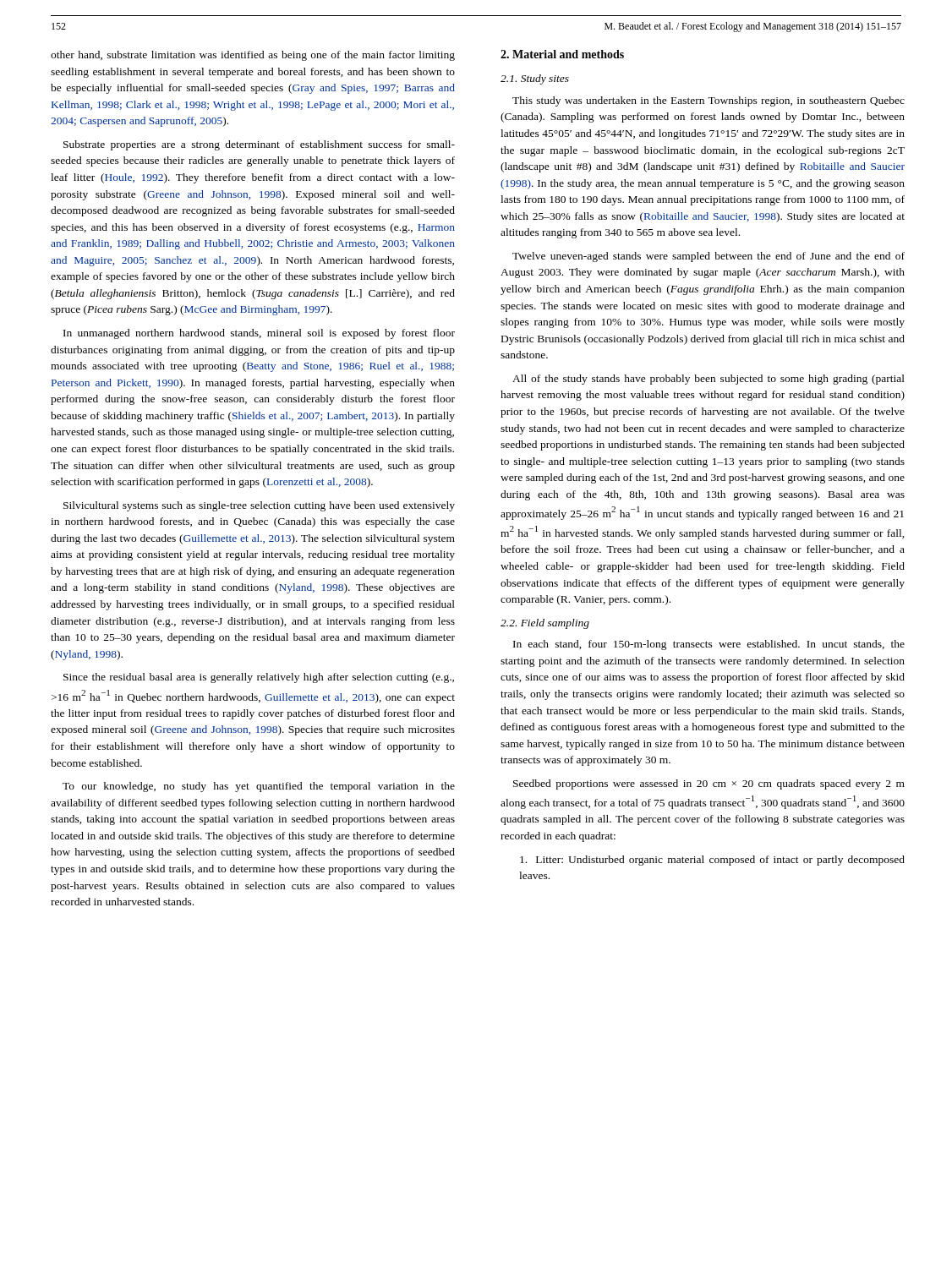Image resolution: width=952 pixels, height=1268 pixels.
Task: Find the section header containing "2.2. Field sampling"
Action: point(545,624)
